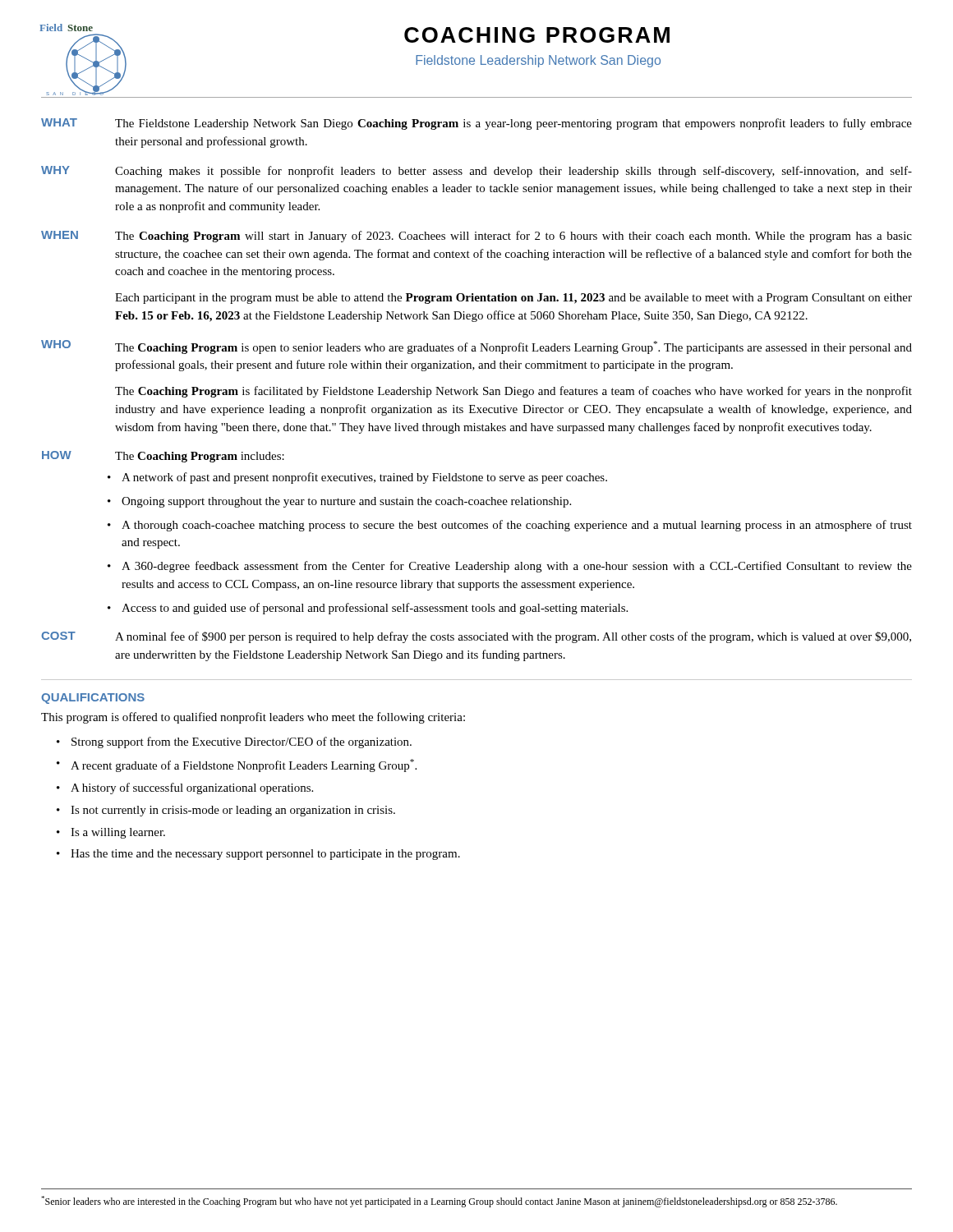Click the passage that begins "WHAT The Fieldstone"
Screen dimensions: 1232x953
pyautogui.click(x=476, y=133)
